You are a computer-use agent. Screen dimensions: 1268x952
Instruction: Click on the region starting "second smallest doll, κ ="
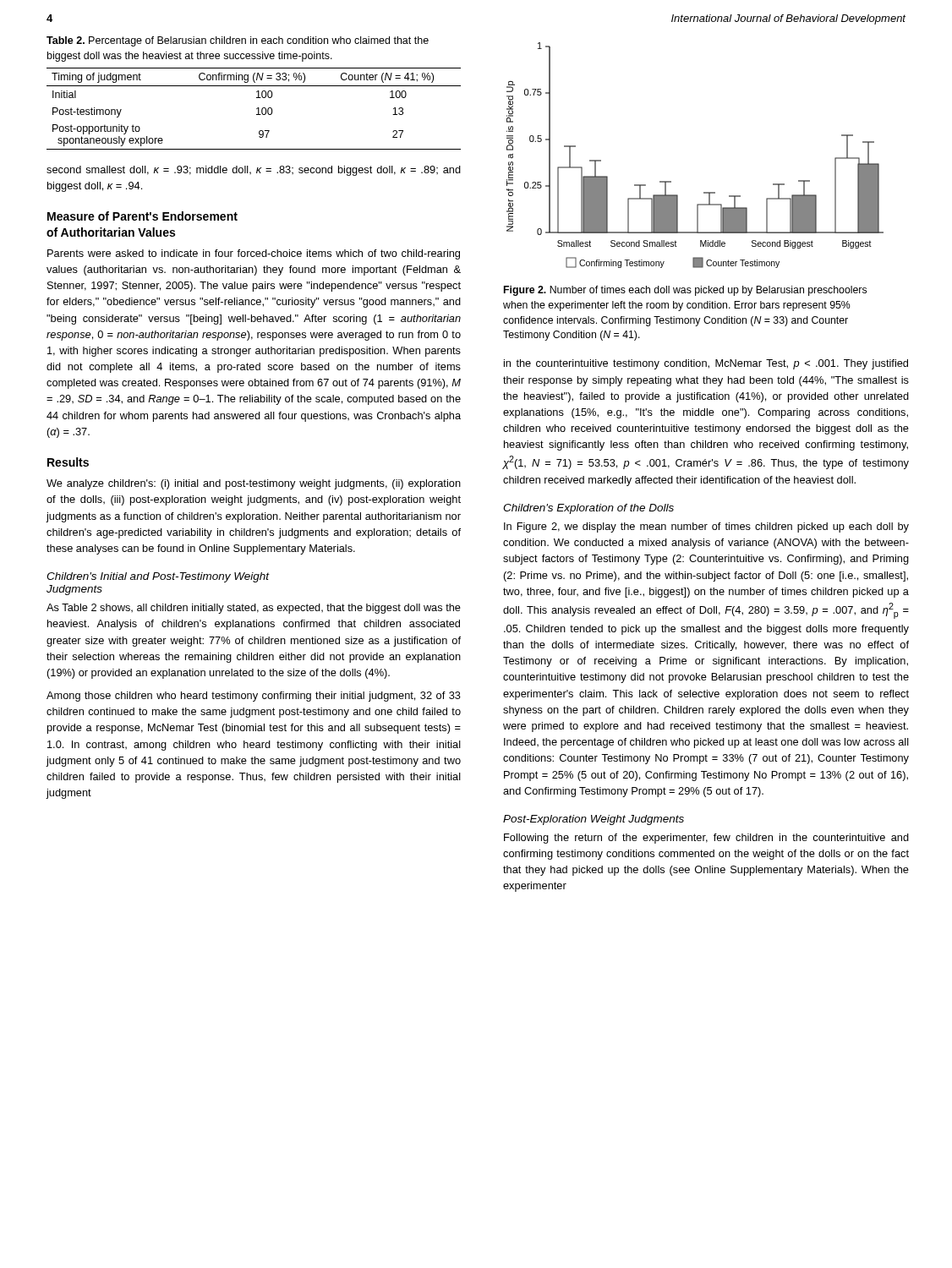254,178
